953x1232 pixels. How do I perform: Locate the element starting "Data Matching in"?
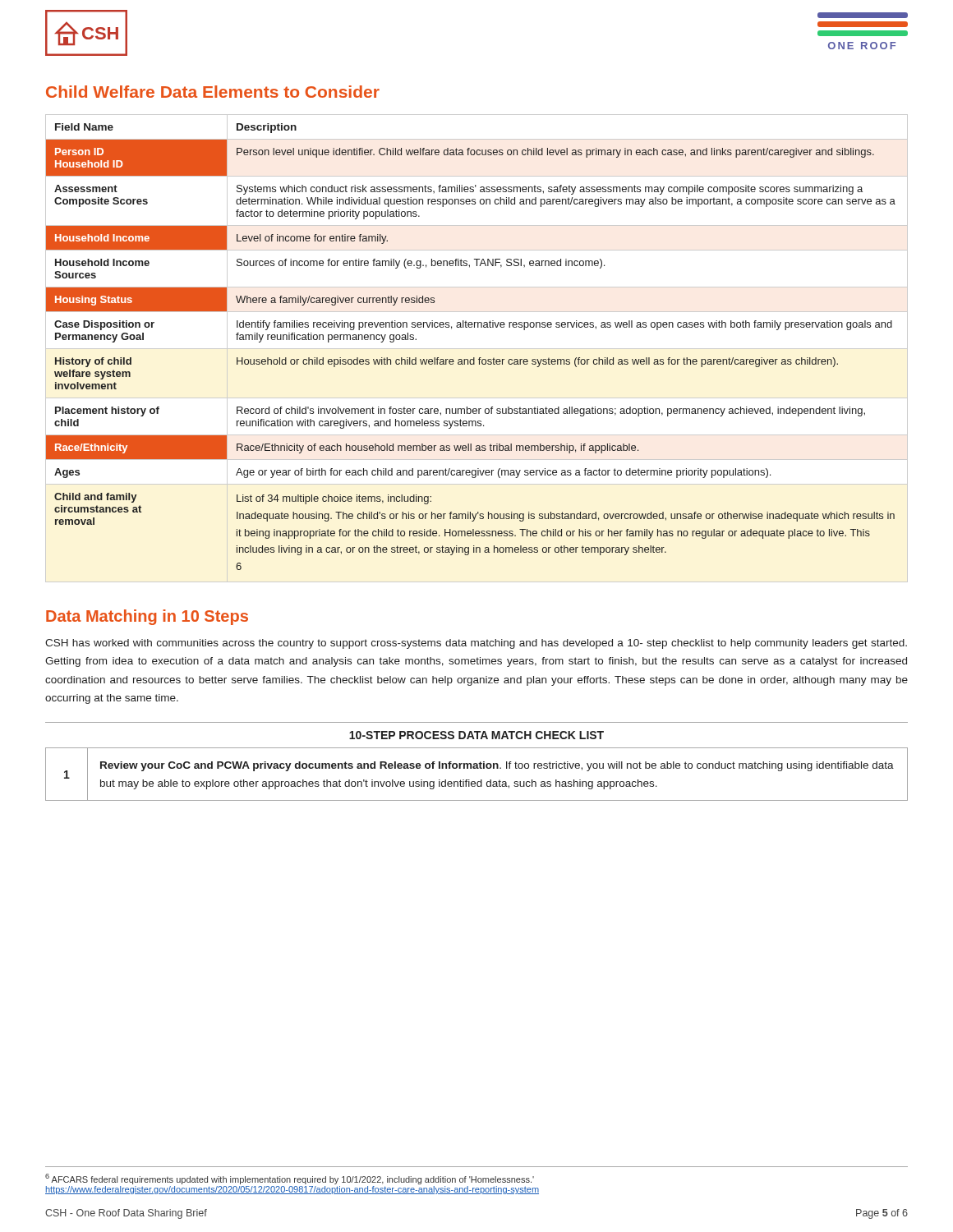pos(147,616)
